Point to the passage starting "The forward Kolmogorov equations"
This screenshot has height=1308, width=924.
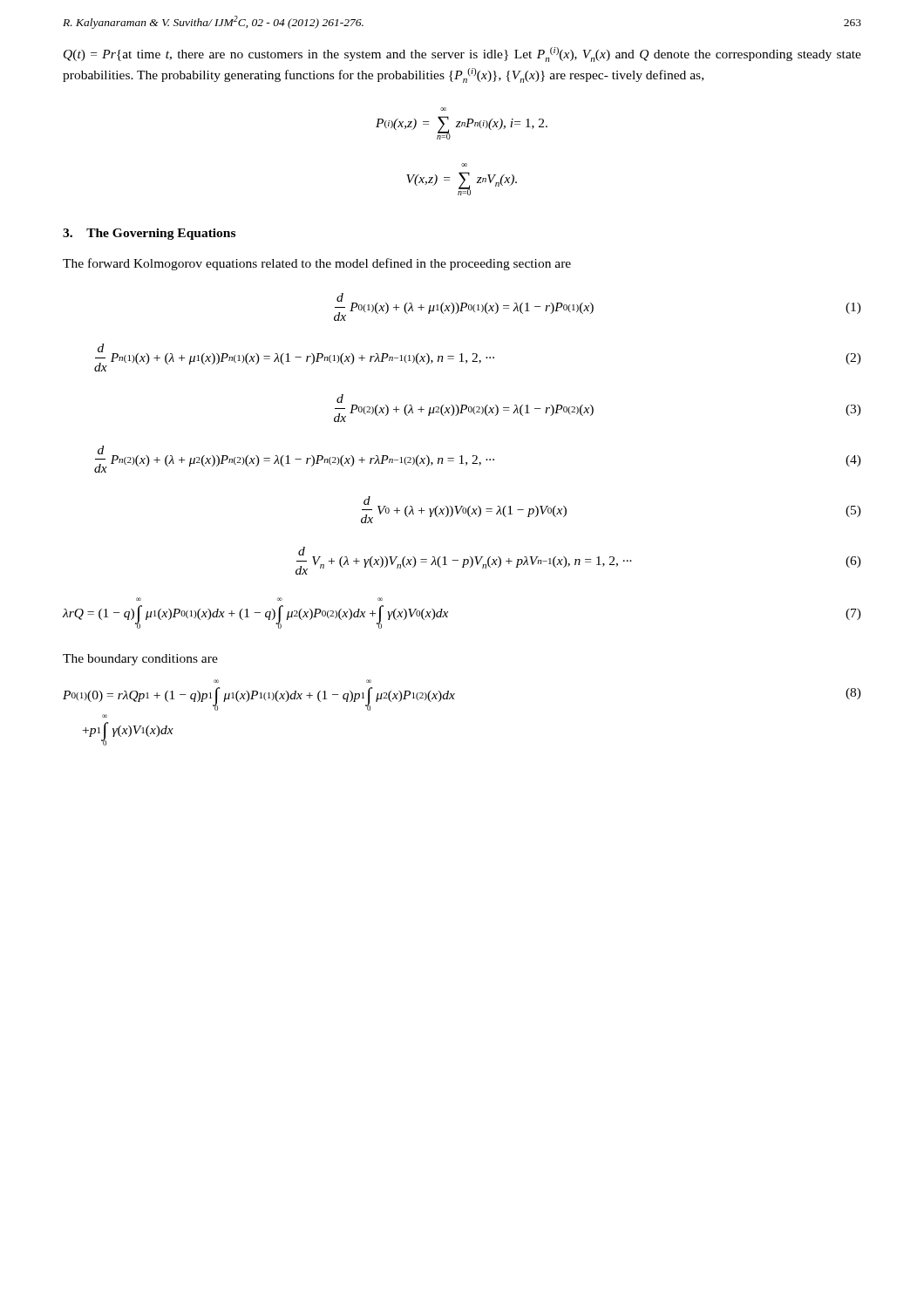(462, 263)
